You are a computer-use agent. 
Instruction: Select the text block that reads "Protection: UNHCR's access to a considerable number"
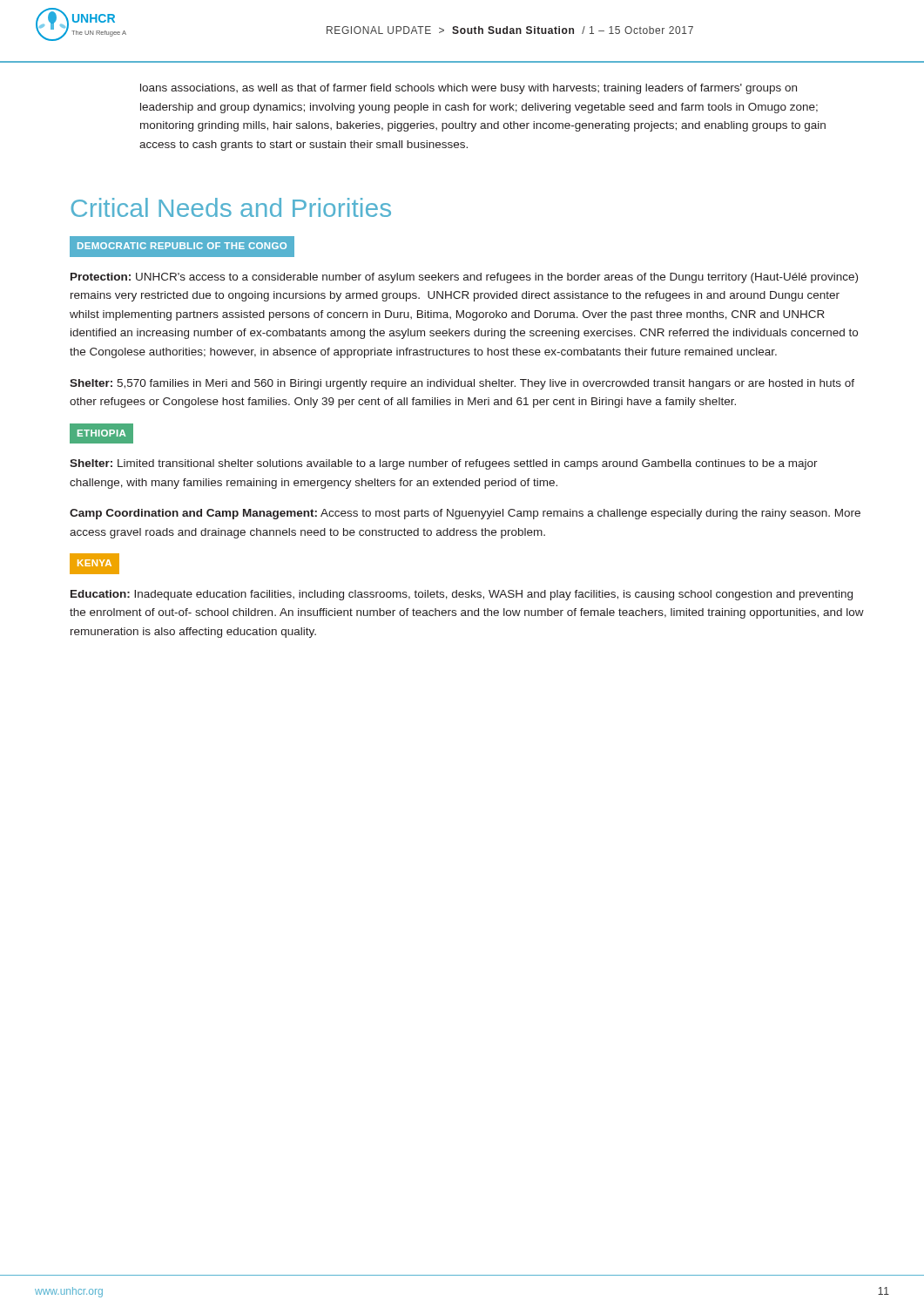(x=464, y=314)
